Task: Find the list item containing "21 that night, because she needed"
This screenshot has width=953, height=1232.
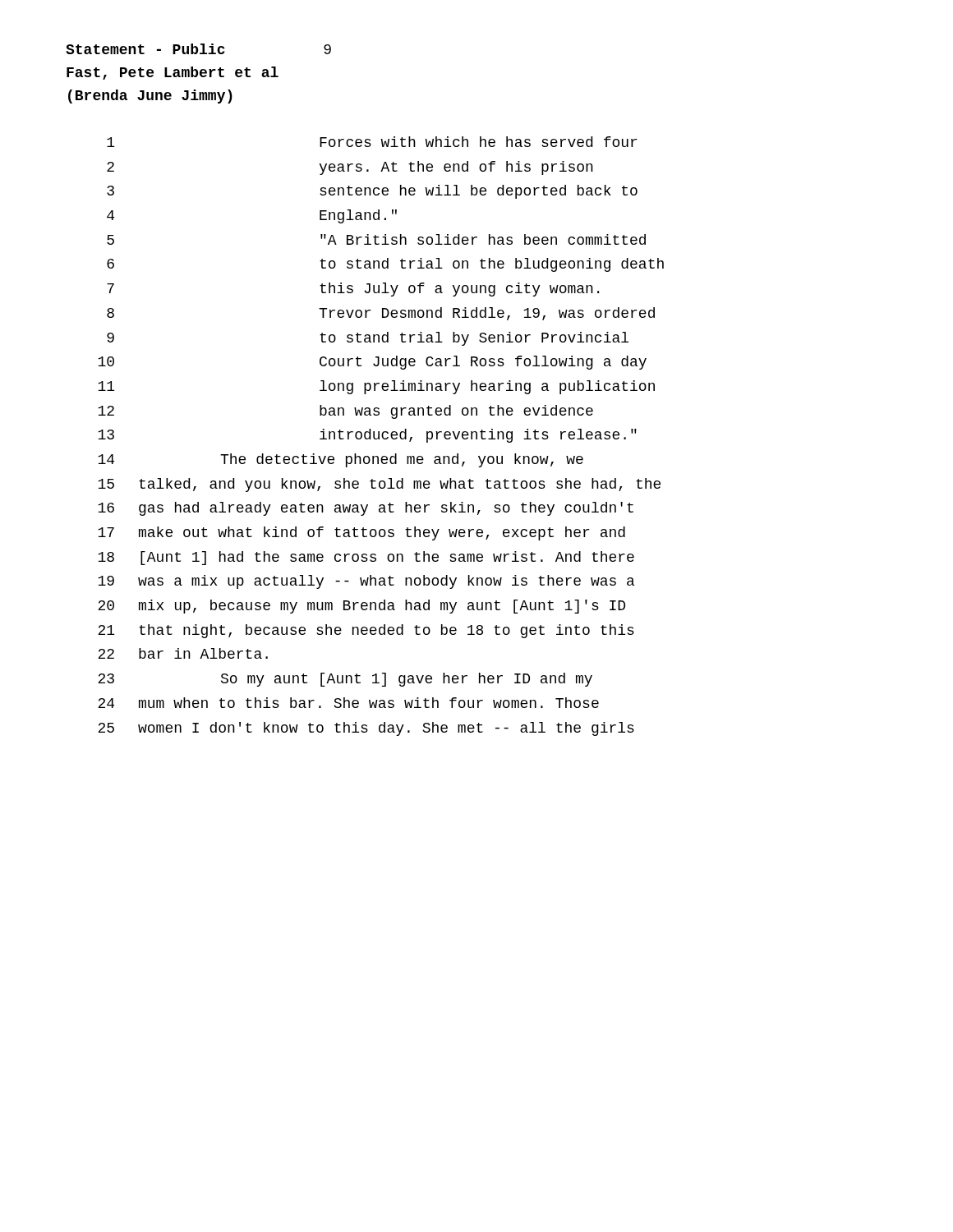Action: pyautogui.click(x=476, y=631)
